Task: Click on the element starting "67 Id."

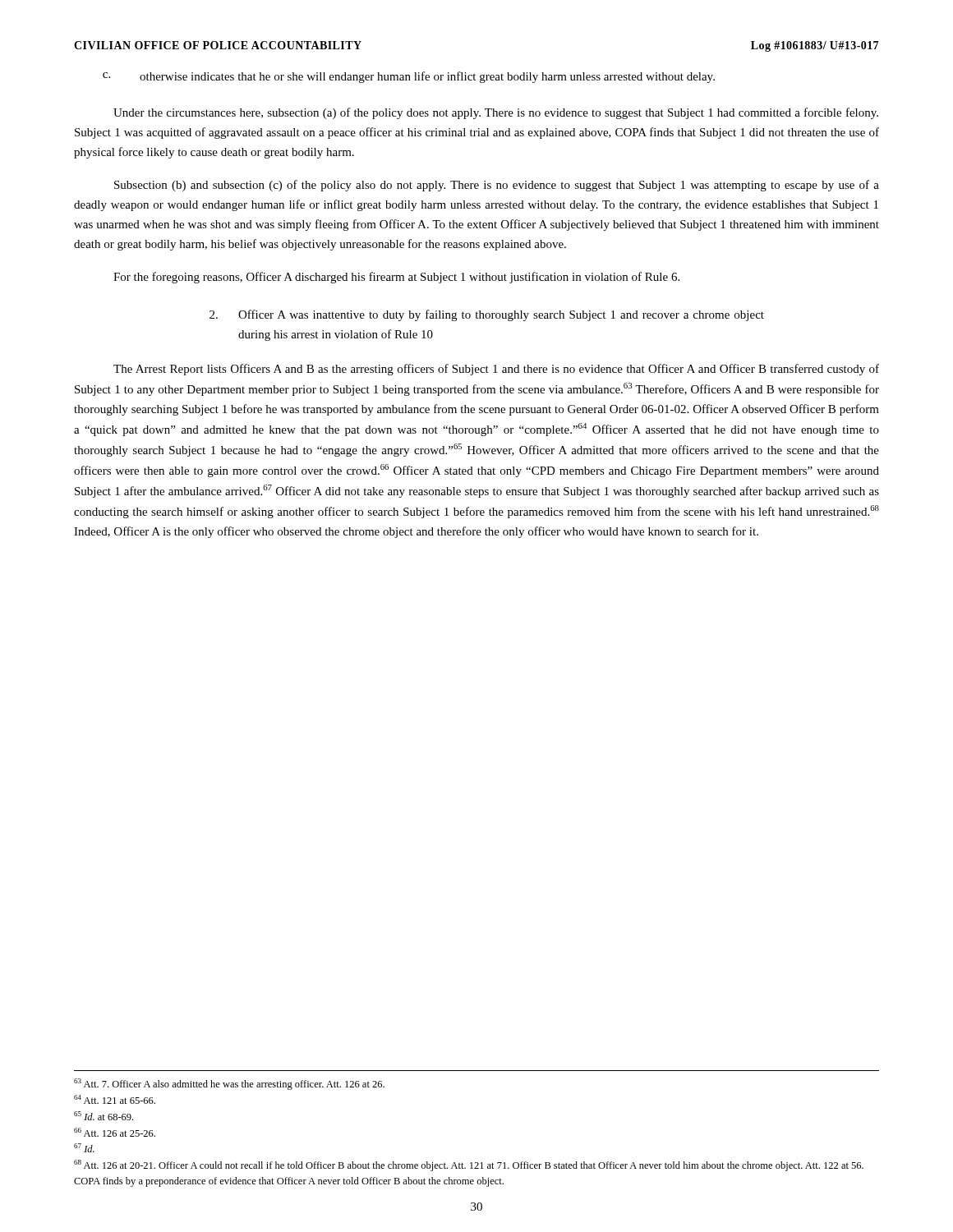Action: (84, 1149)
